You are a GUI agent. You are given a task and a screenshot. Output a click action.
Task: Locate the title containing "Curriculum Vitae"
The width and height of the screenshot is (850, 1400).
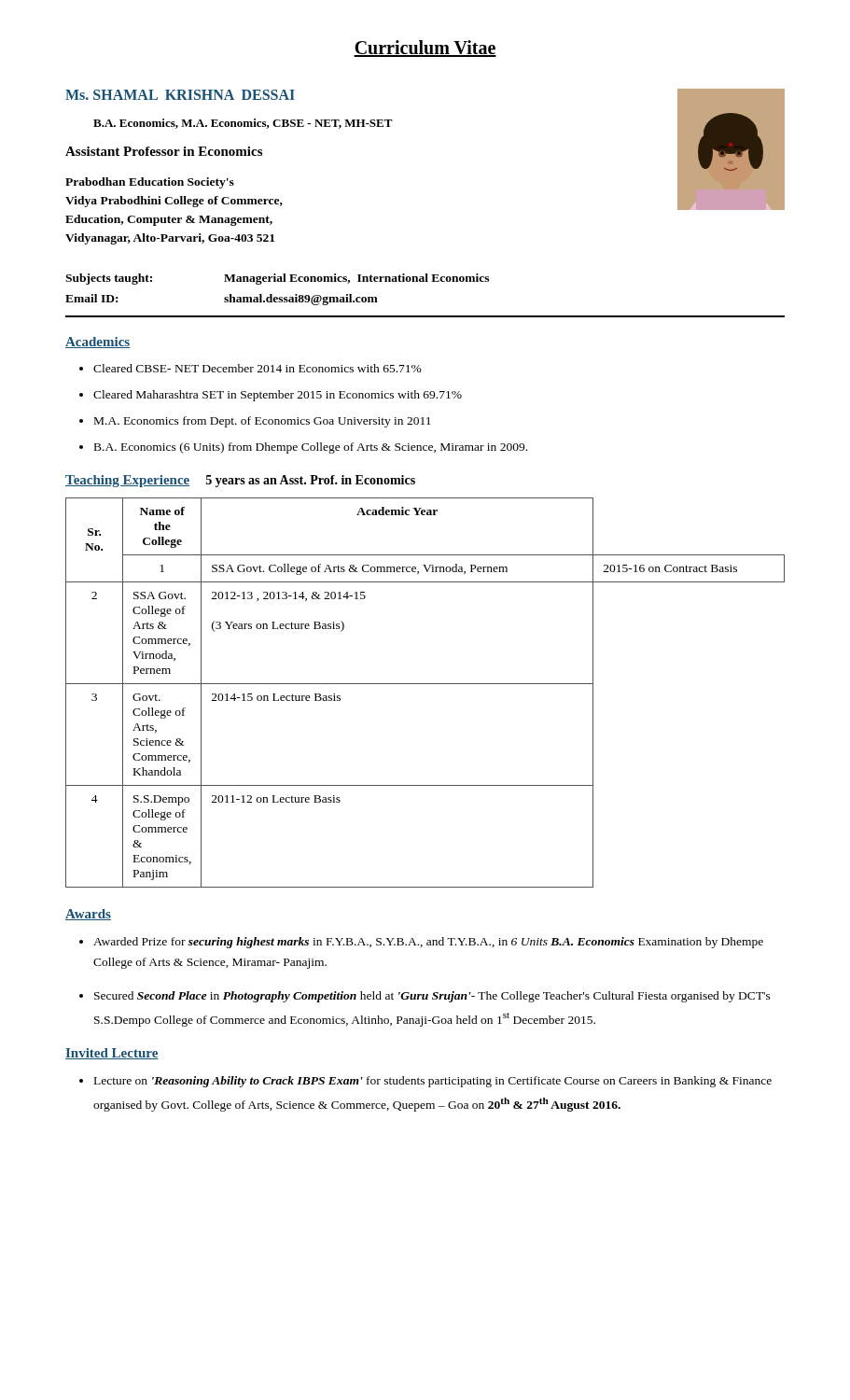[425, 48]
